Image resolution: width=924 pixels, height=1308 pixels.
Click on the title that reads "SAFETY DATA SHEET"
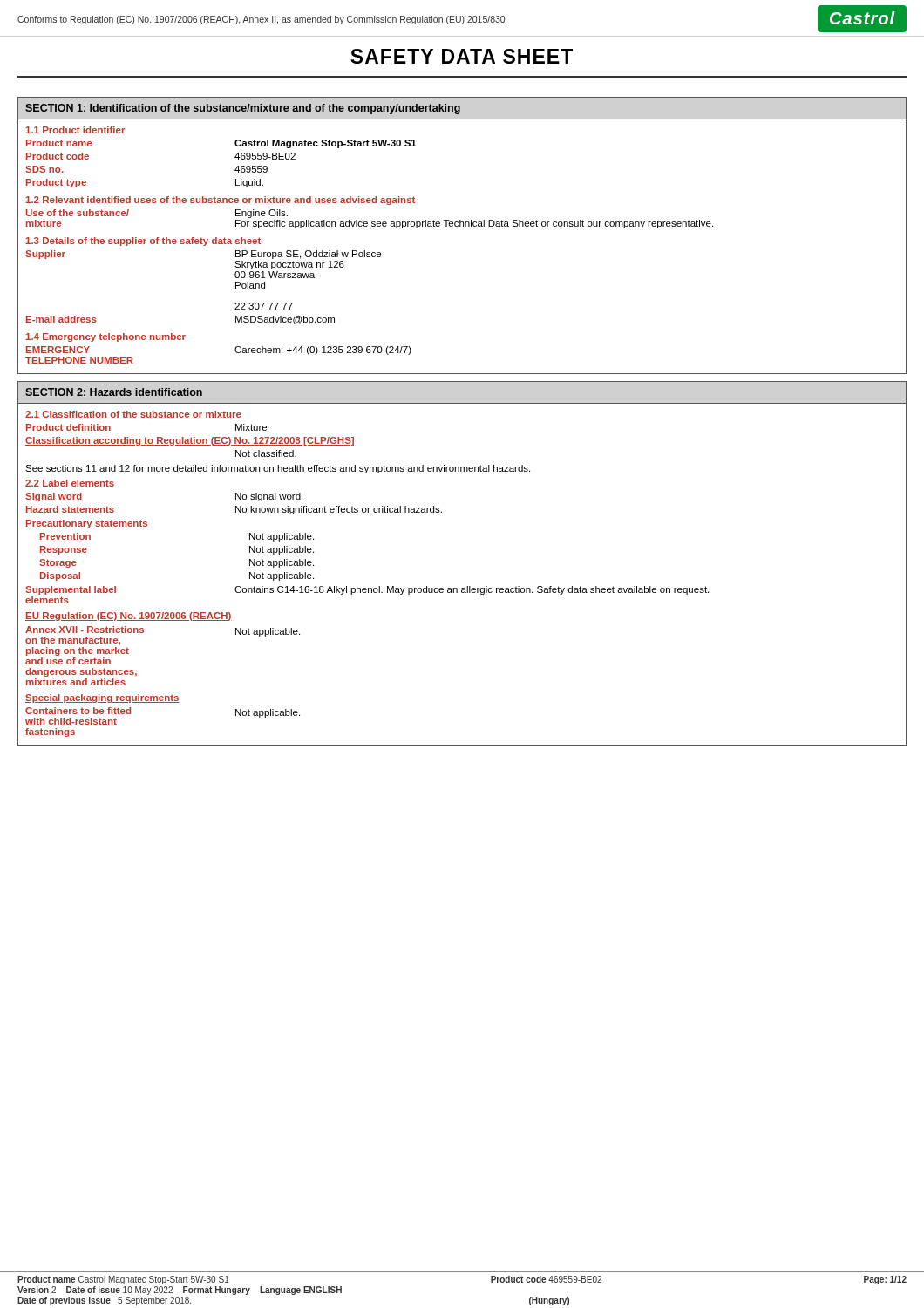(462, 57)
